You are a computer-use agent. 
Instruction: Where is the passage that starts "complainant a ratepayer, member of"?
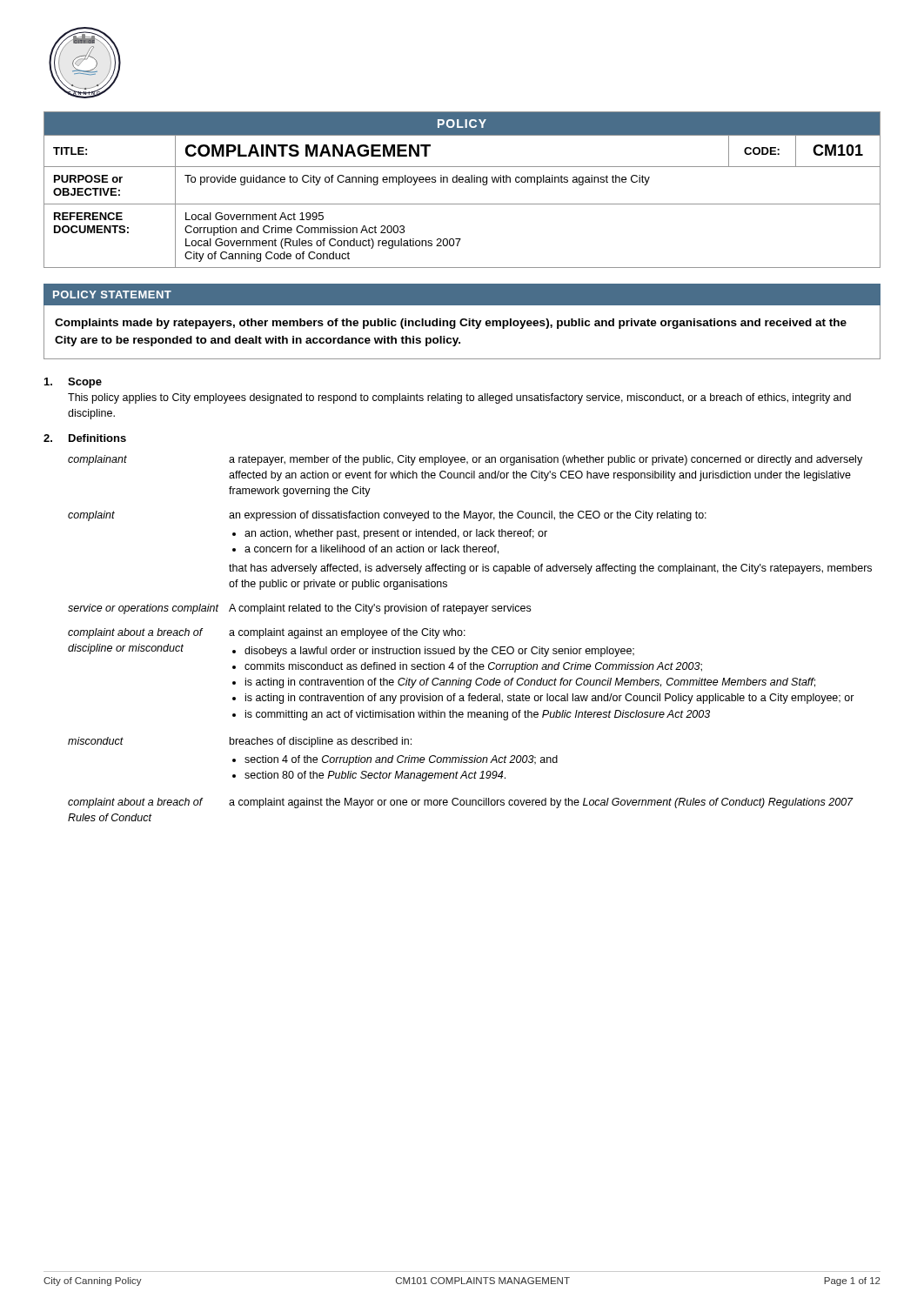pyautogui.click(x=474, y=475)
